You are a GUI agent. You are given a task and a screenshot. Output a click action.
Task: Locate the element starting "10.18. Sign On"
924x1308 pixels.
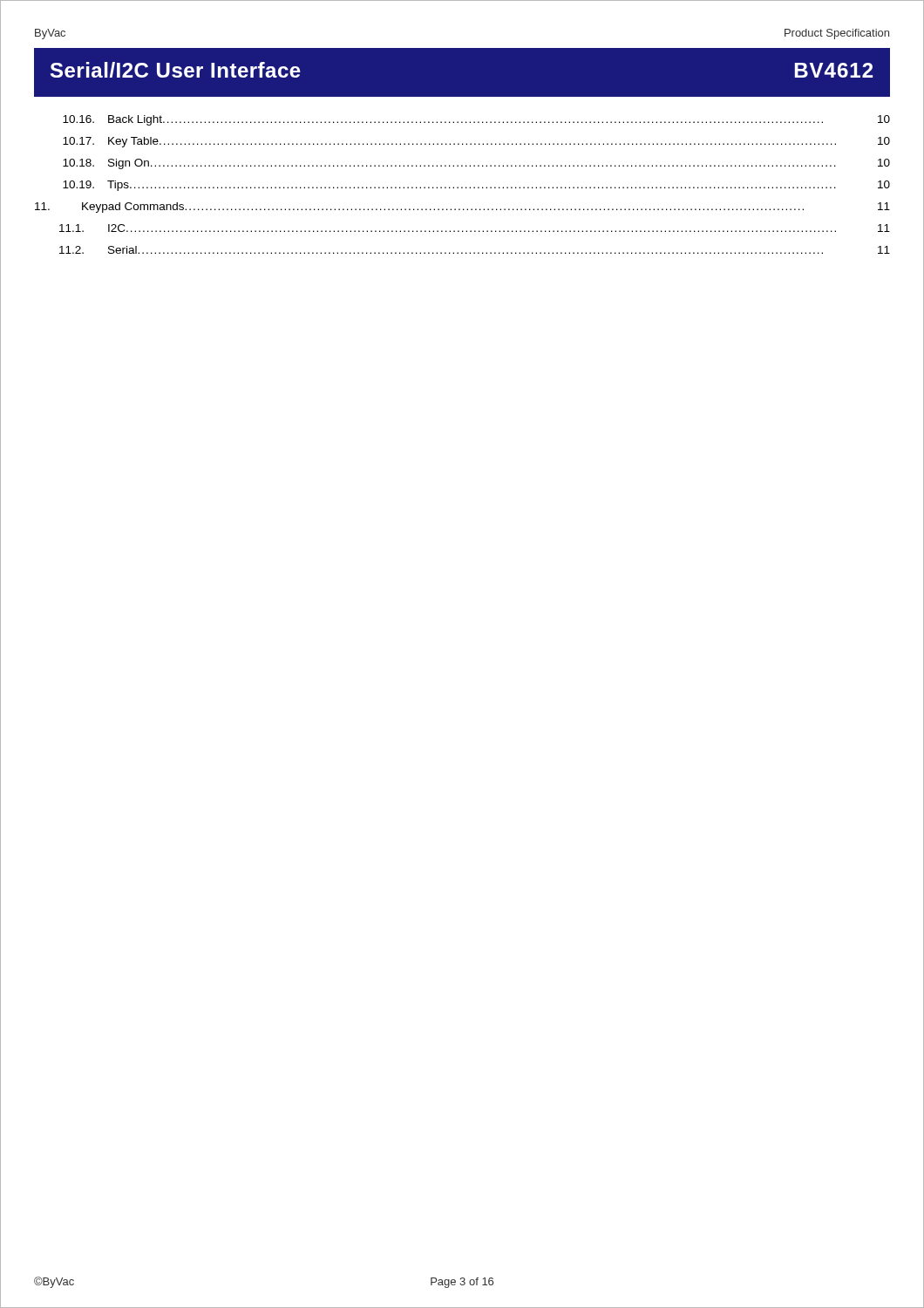click(x=462, y=163)
